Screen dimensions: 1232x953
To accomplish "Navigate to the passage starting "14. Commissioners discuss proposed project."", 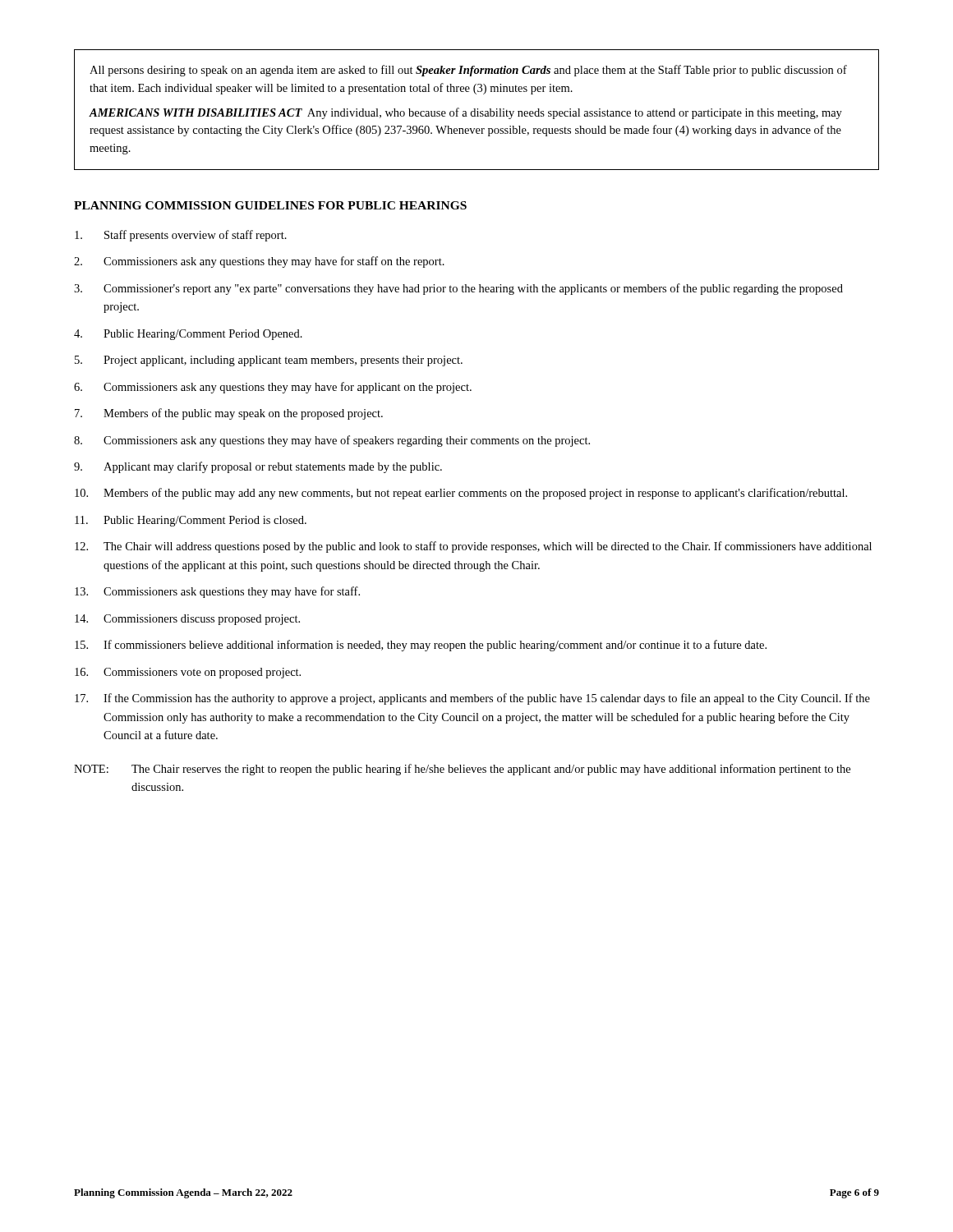I will pos(187,620).
